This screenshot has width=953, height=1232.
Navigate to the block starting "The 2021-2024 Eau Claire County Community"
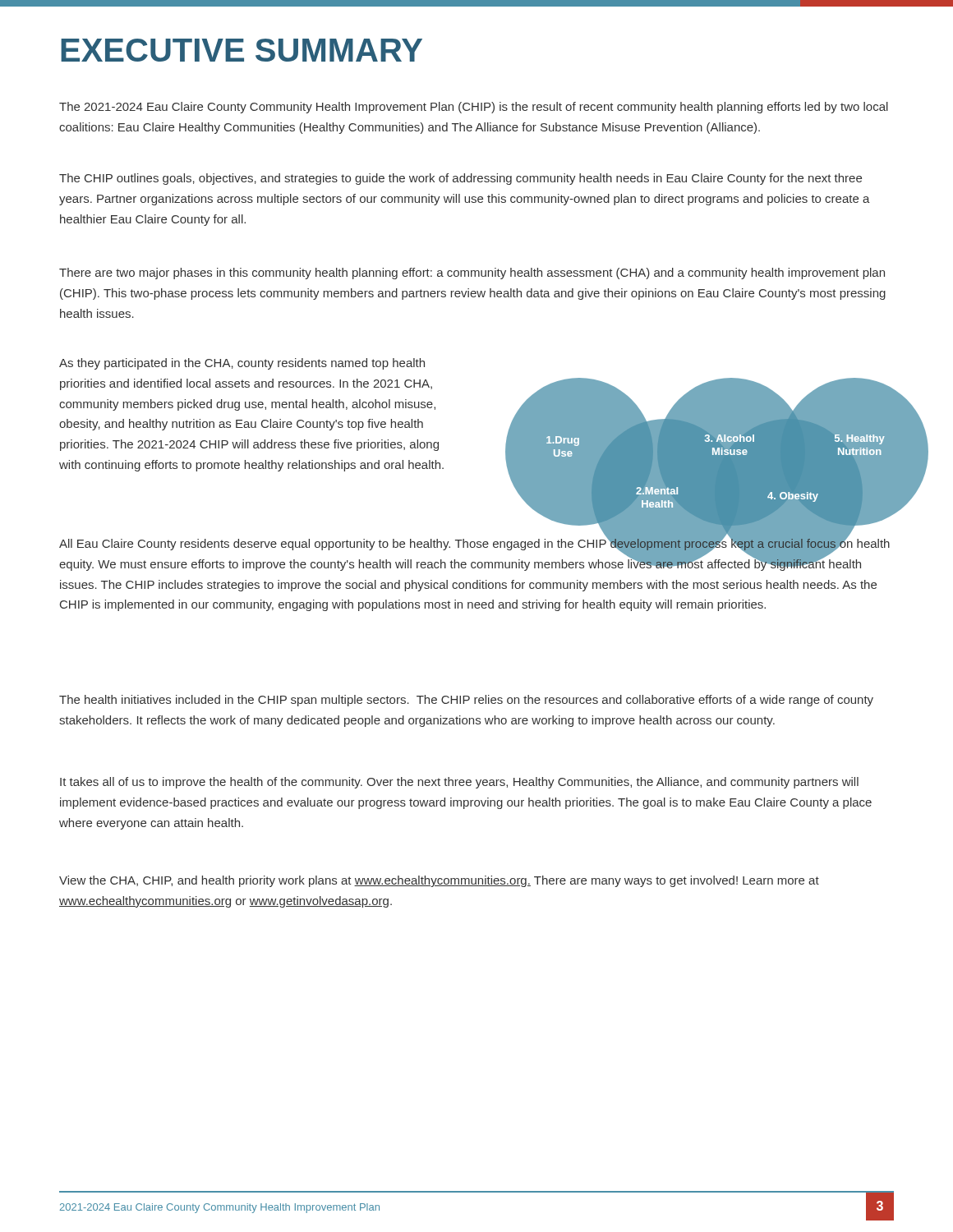point(474,117)
